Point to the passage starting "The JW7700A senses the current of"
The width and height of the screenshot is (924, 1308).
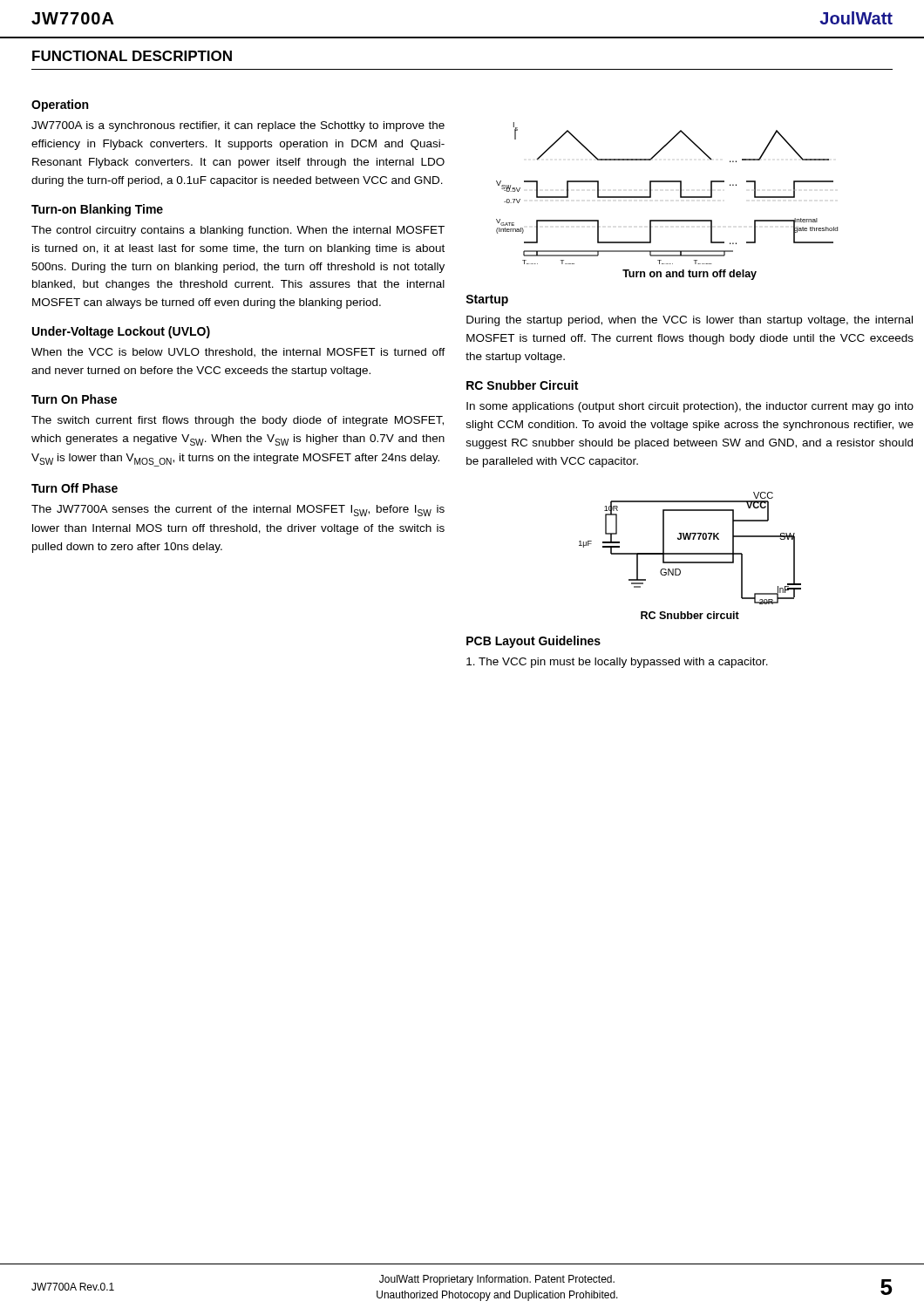[x=238, y=528]
